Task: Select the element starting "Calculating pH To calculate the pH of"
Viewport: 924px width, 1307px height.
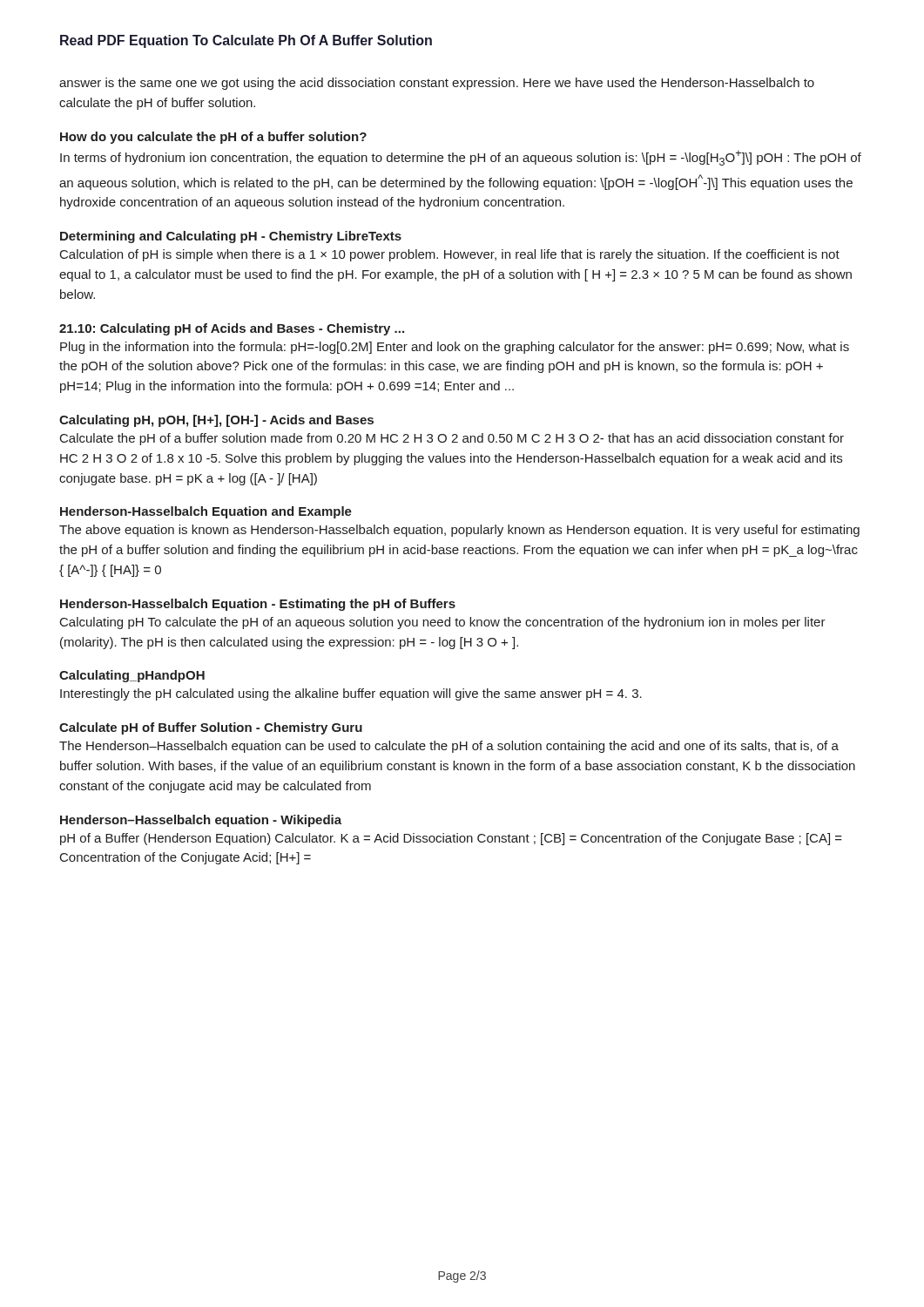Action: 442,631
